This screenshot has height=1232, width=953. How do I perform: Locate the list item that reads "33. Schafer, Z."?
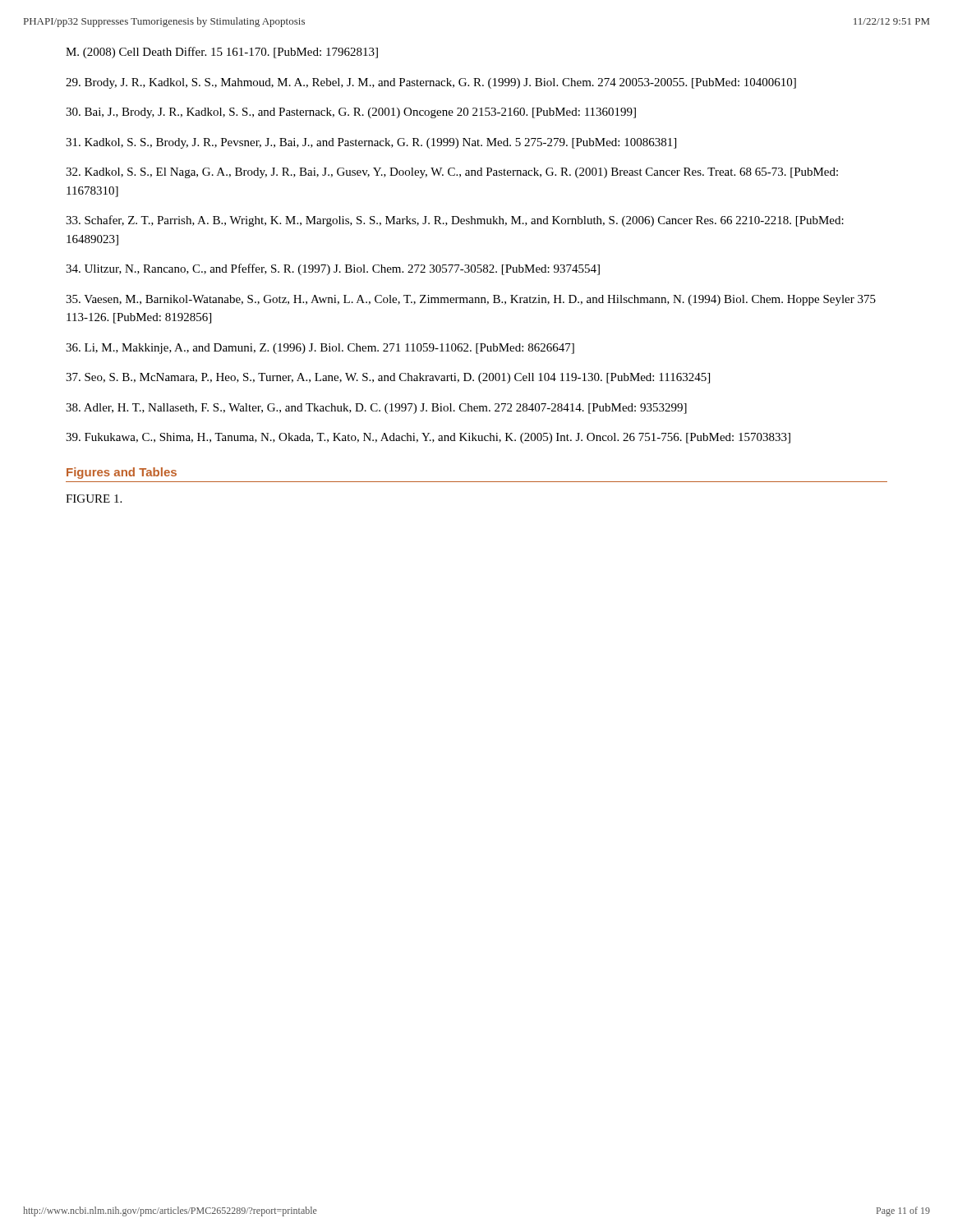(455, 229)
